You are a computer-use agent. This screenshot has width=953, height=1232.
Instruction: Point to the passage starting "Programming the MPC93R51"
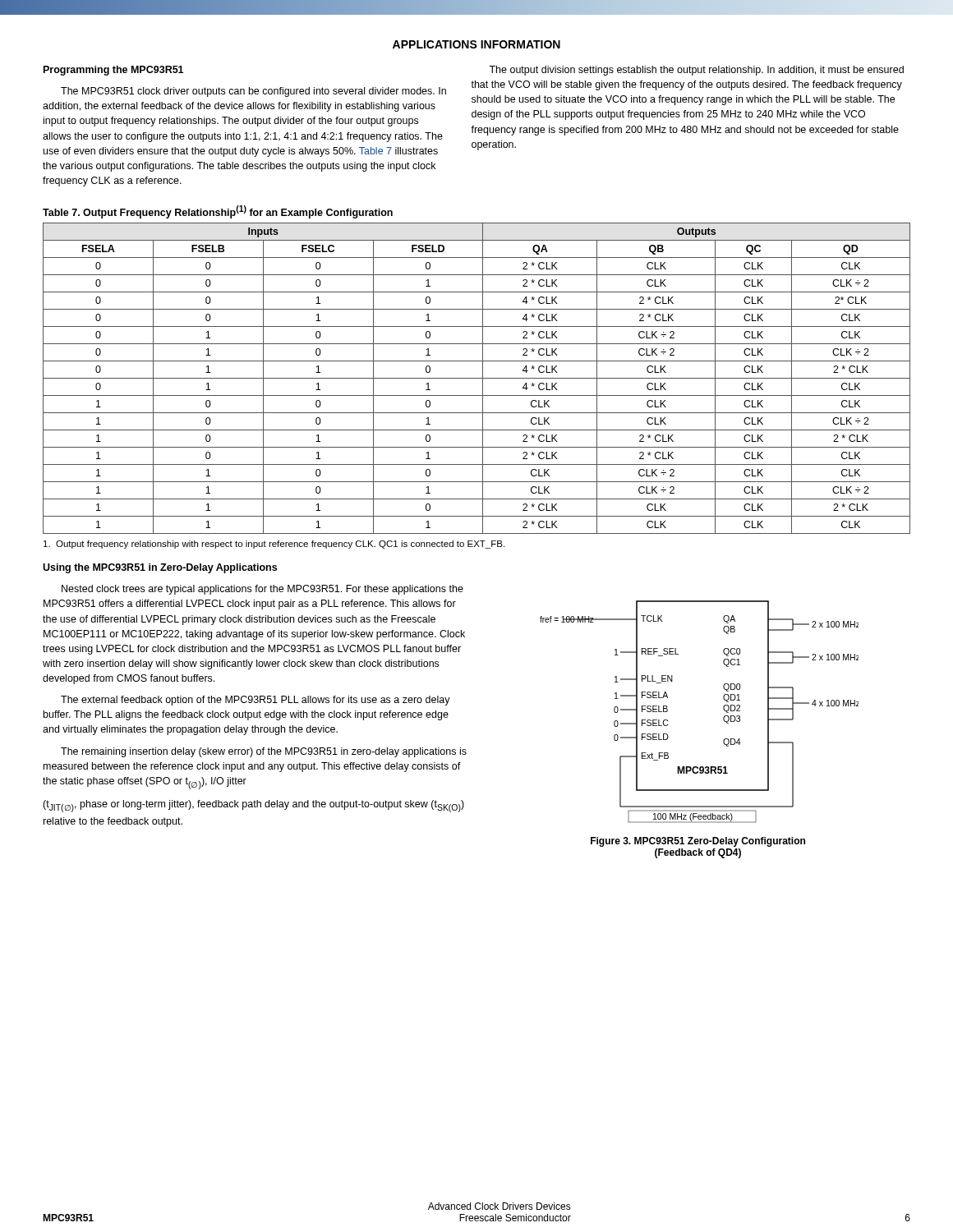click(245, 125)
